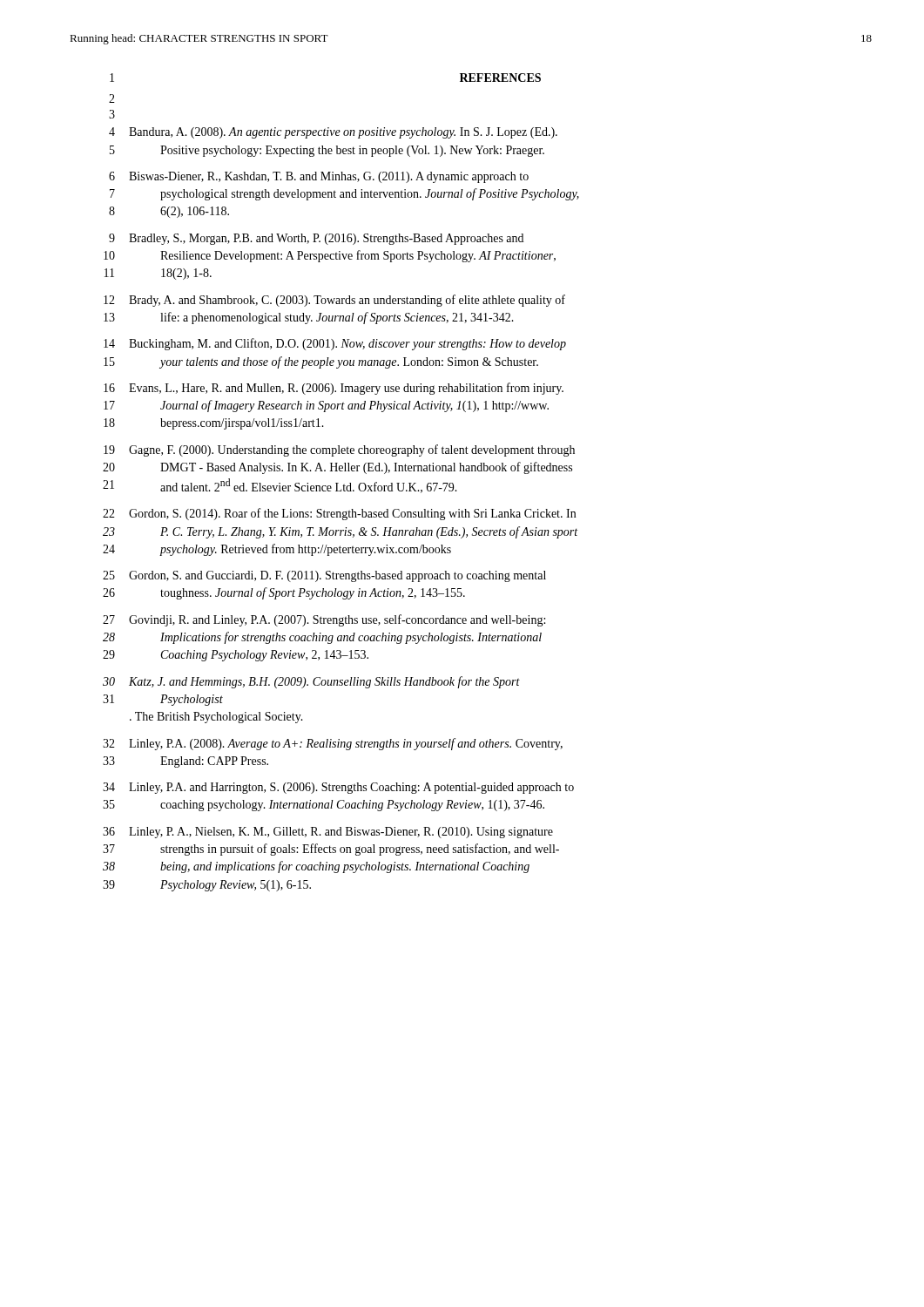Screen dimensions: 1307x924
Task: Select the list item that says "161718 Evans, L., Hare, R. and Mullen,"
Action: 471,406
